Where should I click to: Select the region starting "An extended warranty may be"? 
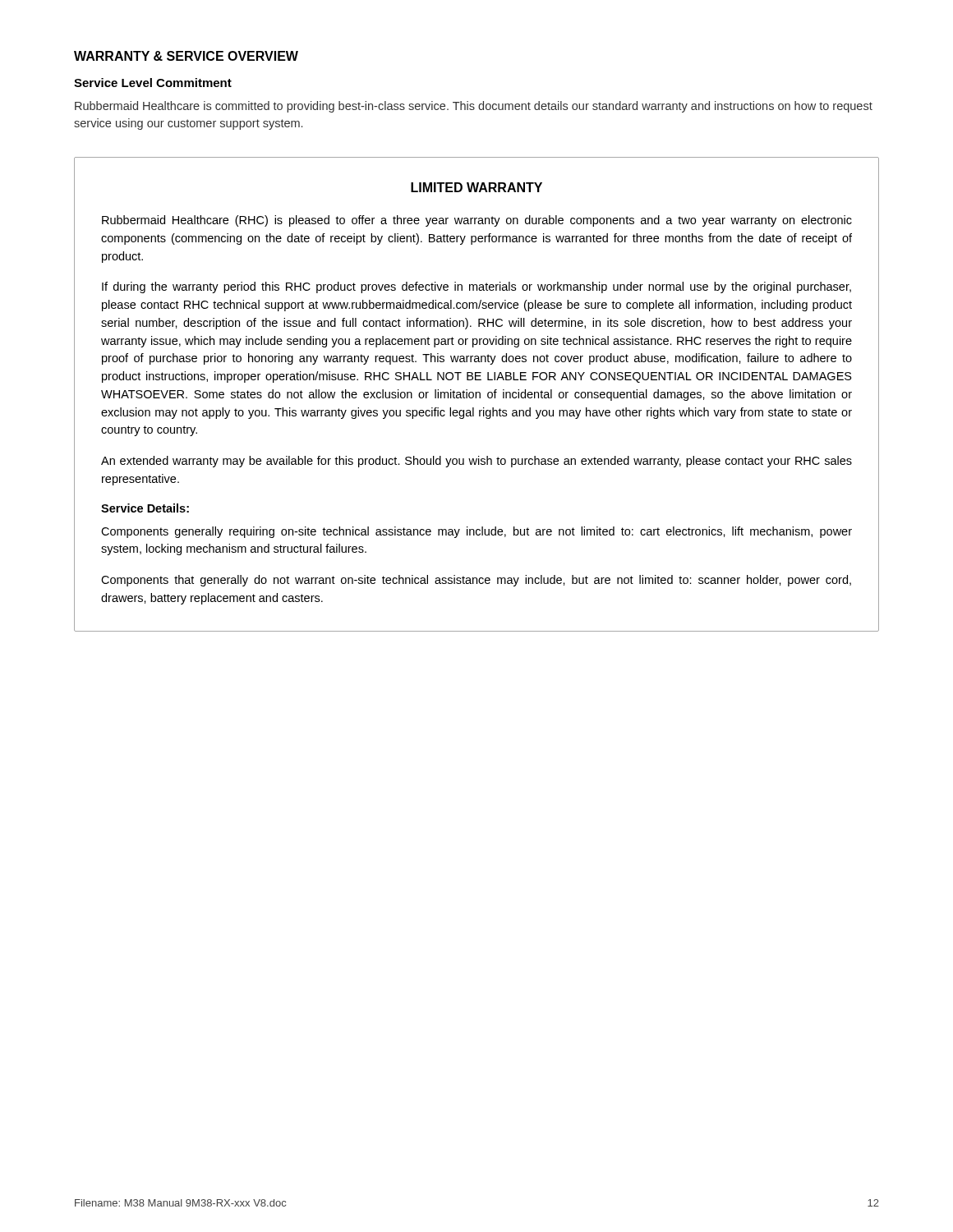476,471
